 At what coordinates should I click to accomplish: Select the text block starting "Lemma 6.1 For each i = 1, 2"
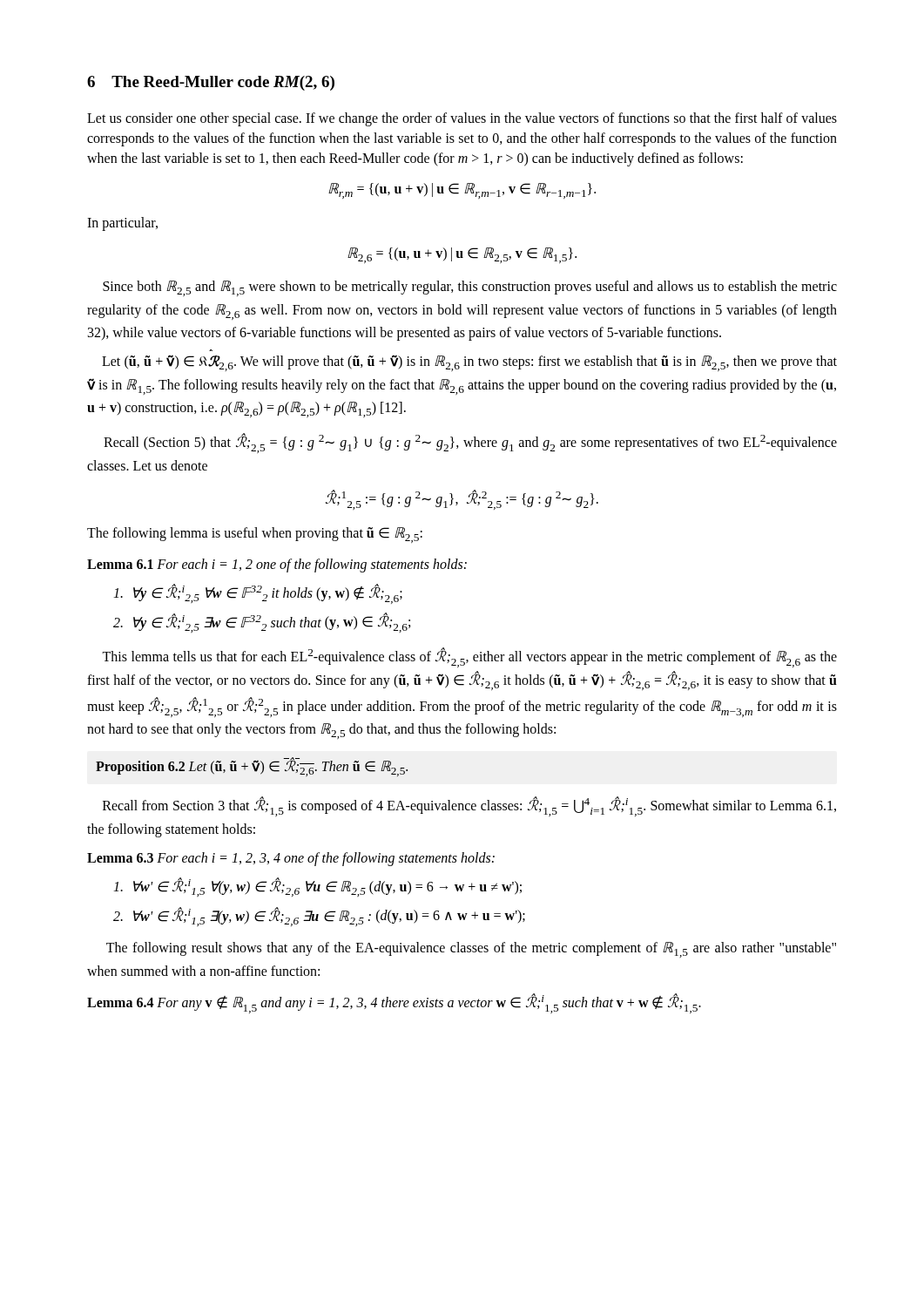pos(277,564)
